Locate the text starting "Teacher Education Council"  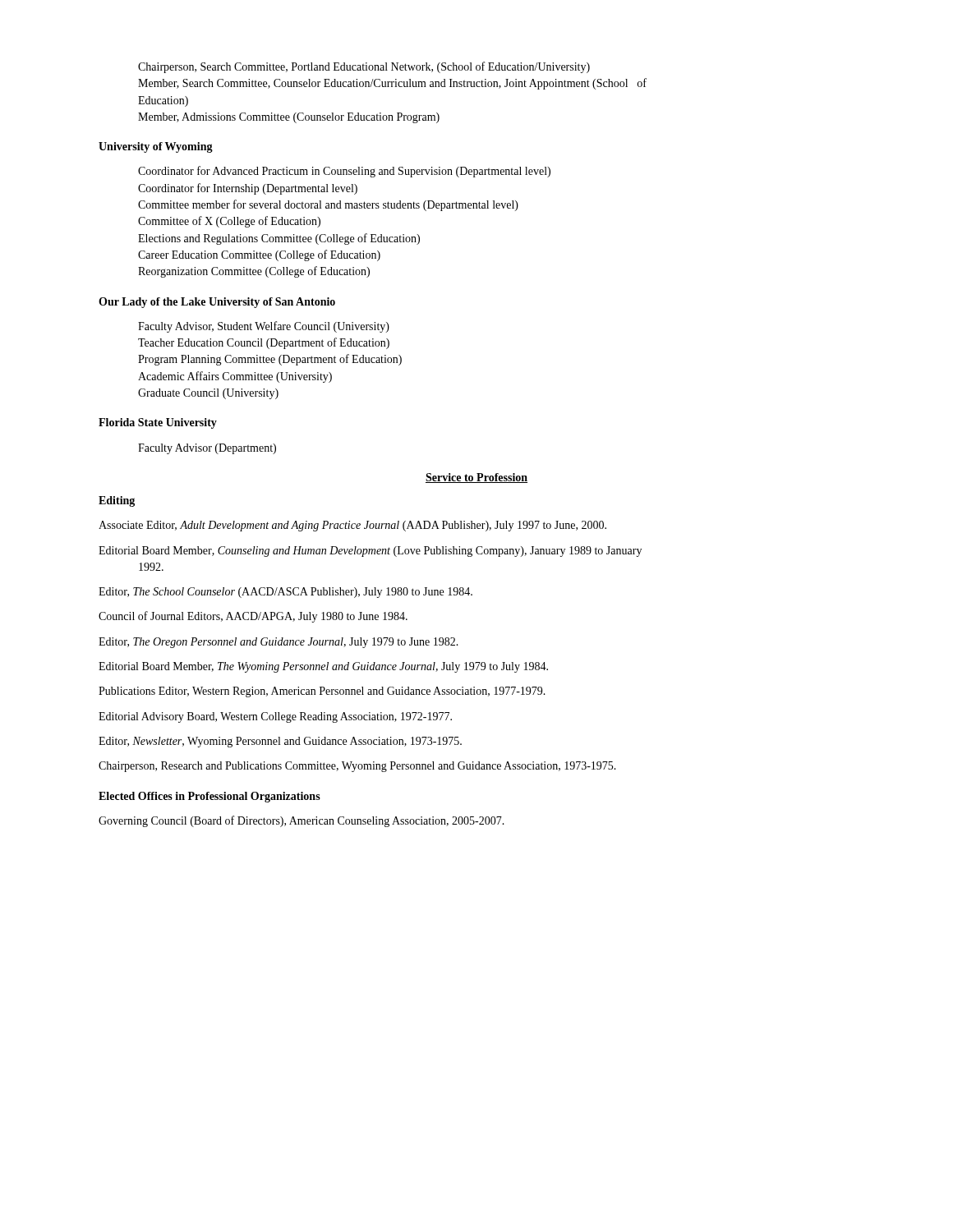point(264,343)
